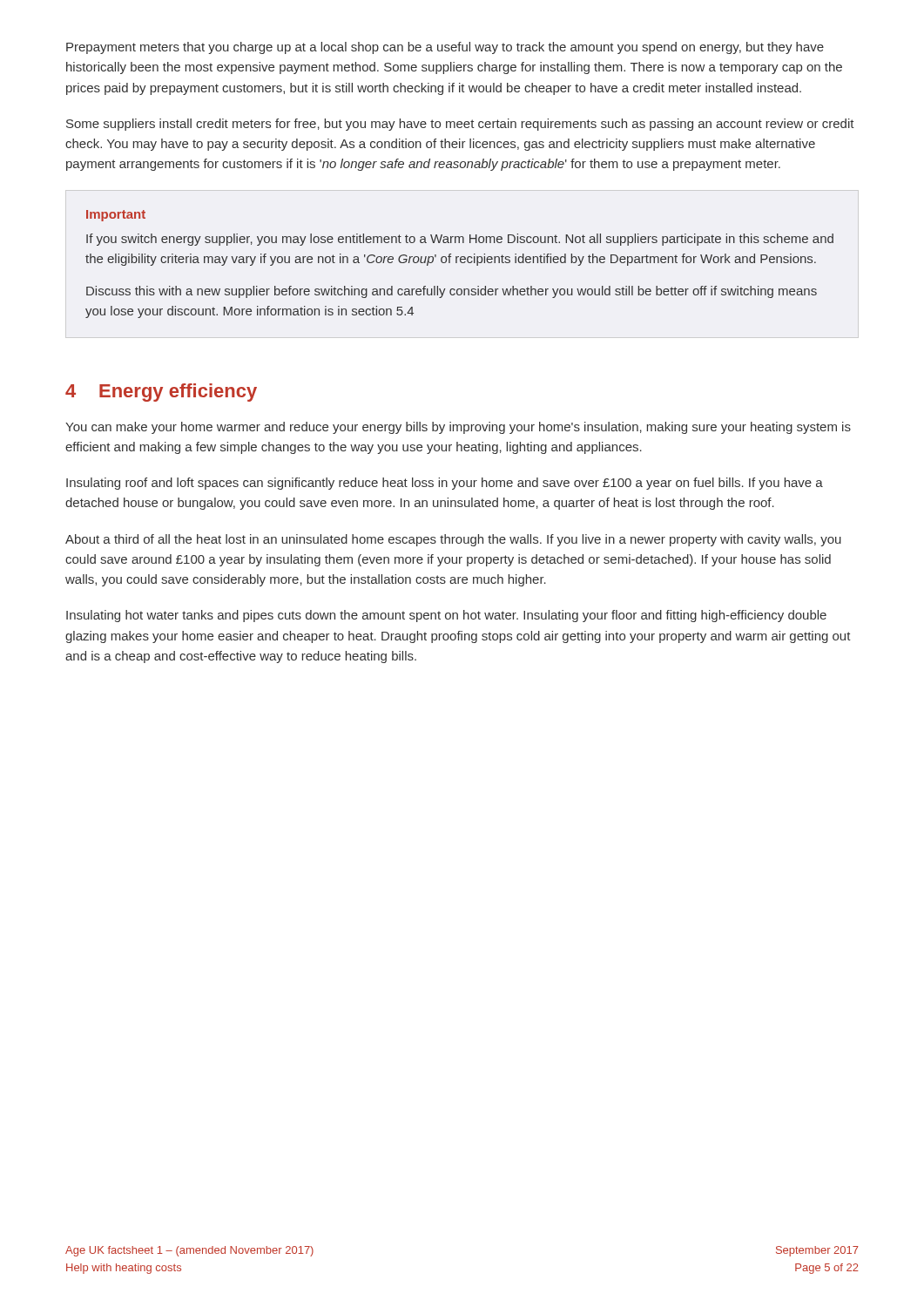Locate the text block with the text "You can make your home warmer"
Viewport: 924px width, 1307px height.
coord(458,436)
